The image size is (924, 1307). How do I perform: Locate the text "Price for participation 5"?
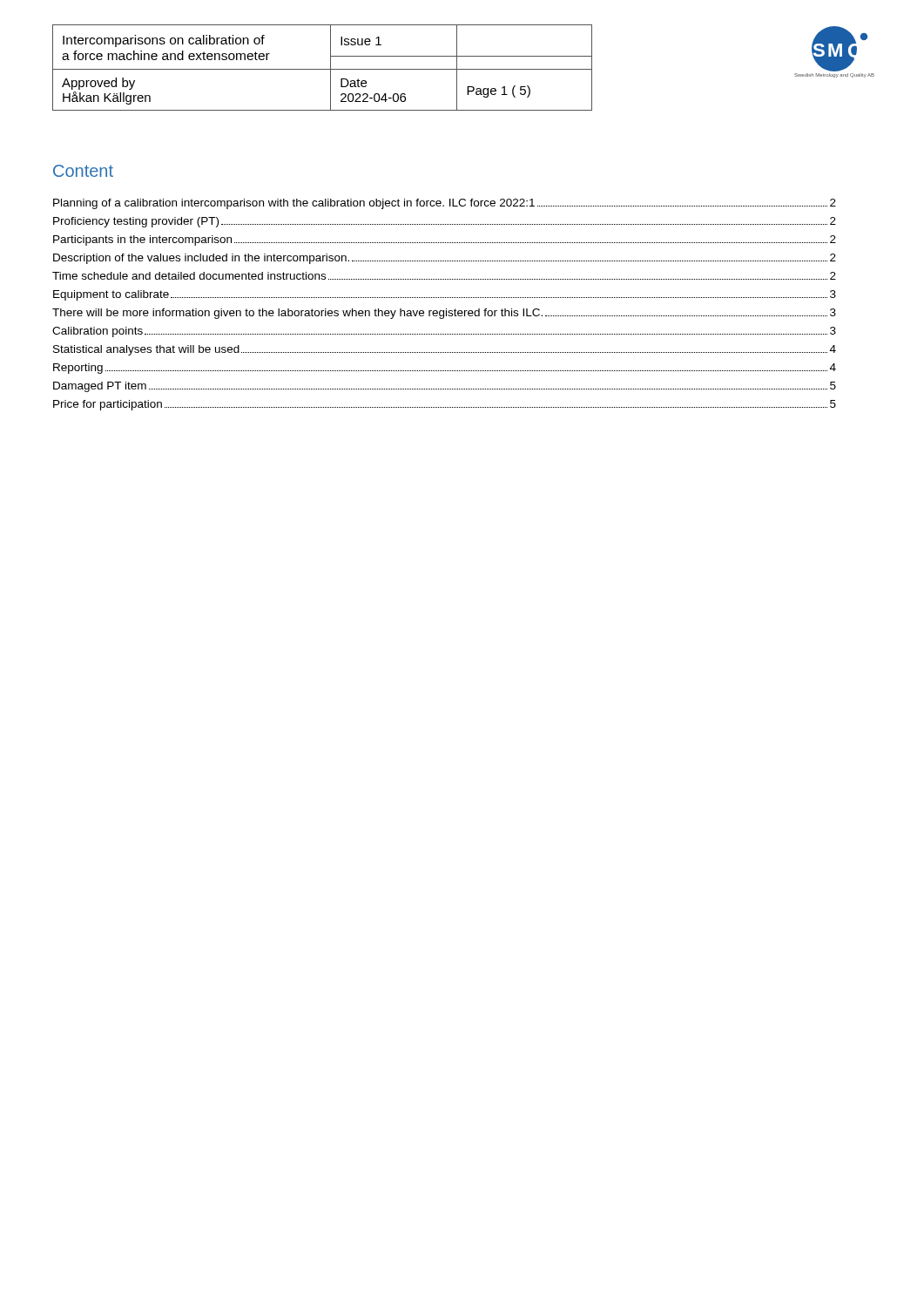click(x=444, y=404)
